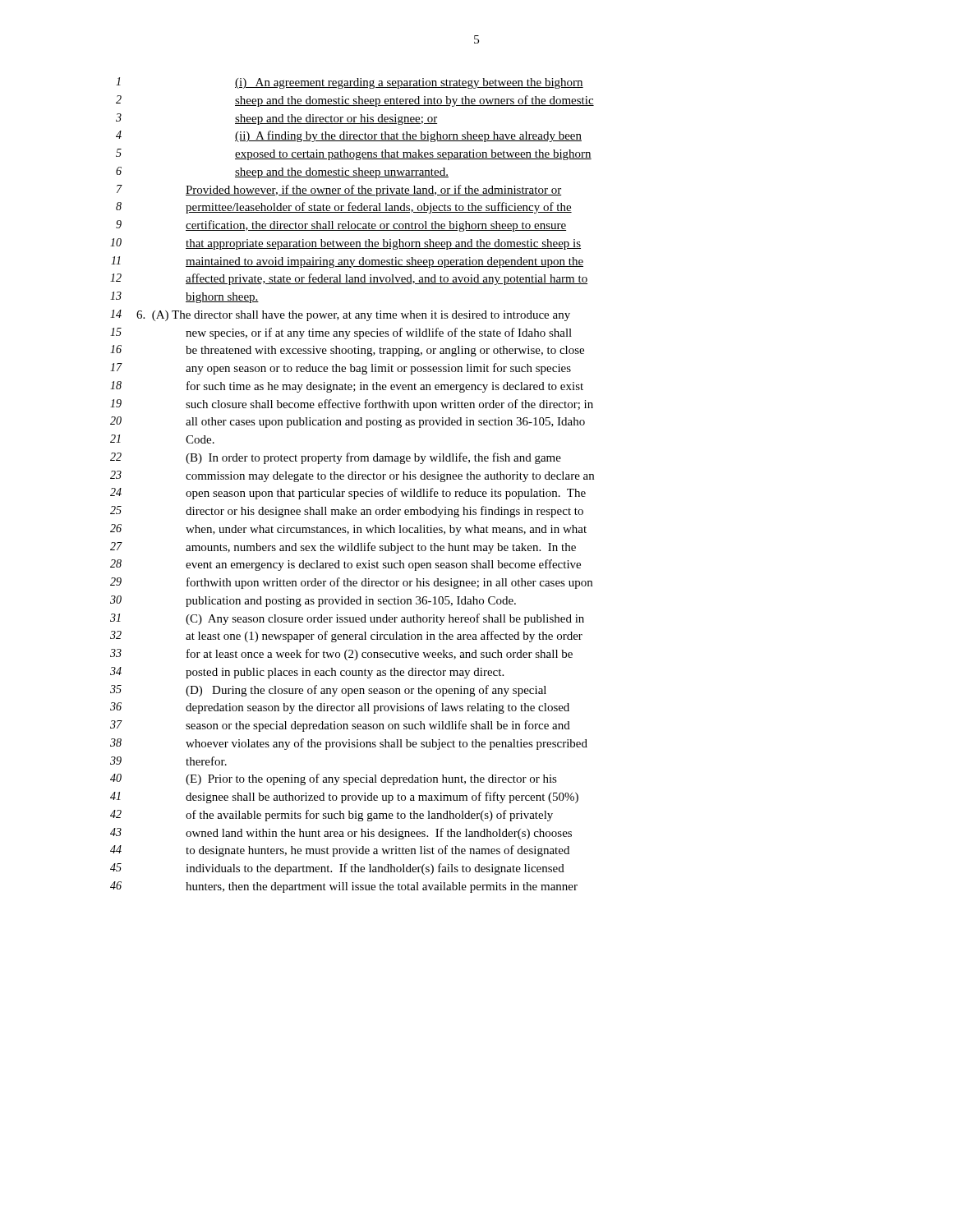Find the passage starting "35 (D) During the closure"
The height and width of the screenshot is (1232, 953).
point(489,690)
